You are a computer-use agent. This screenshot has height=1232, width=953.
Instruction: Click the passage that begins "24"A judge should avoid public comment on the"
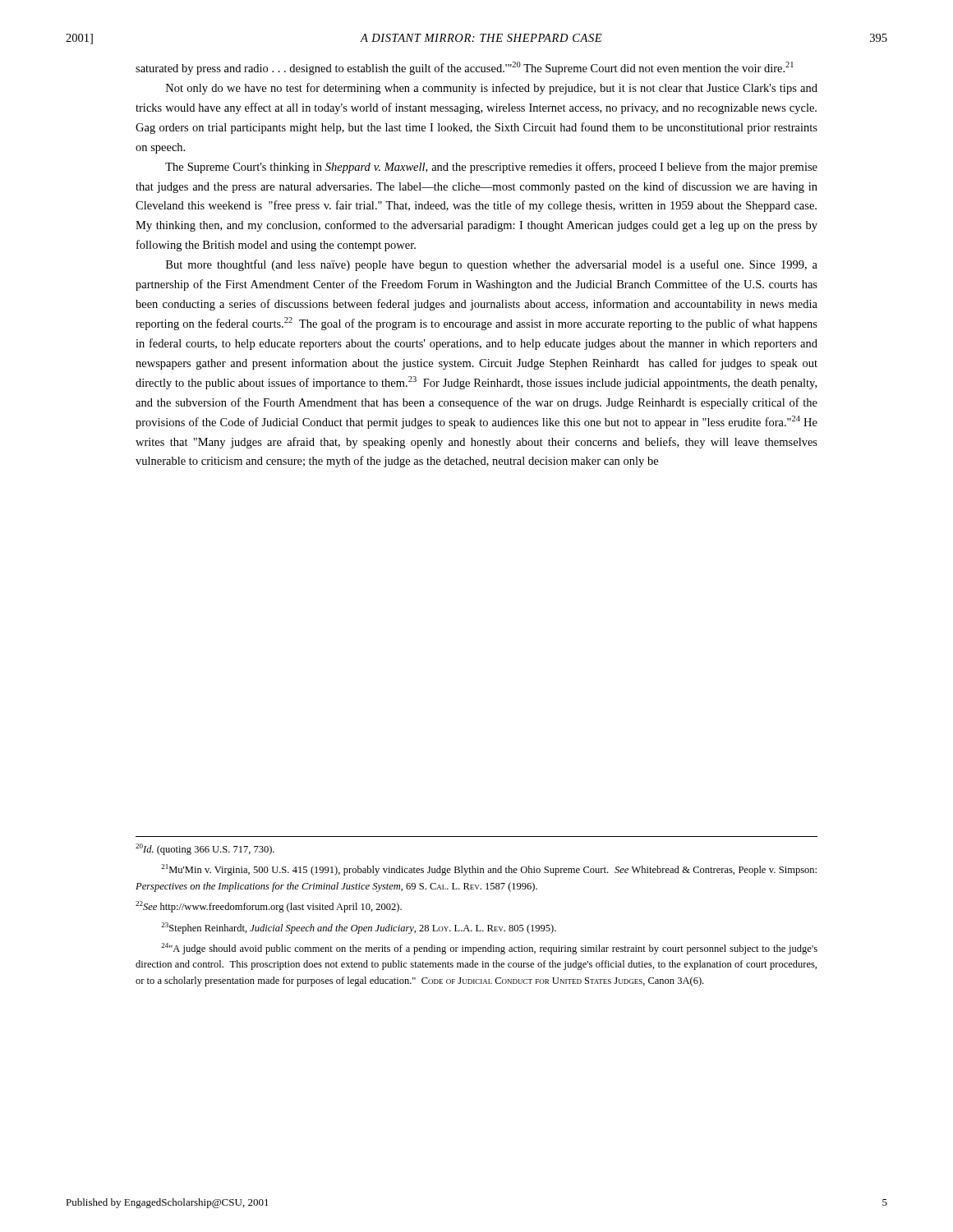coord(476,965)
